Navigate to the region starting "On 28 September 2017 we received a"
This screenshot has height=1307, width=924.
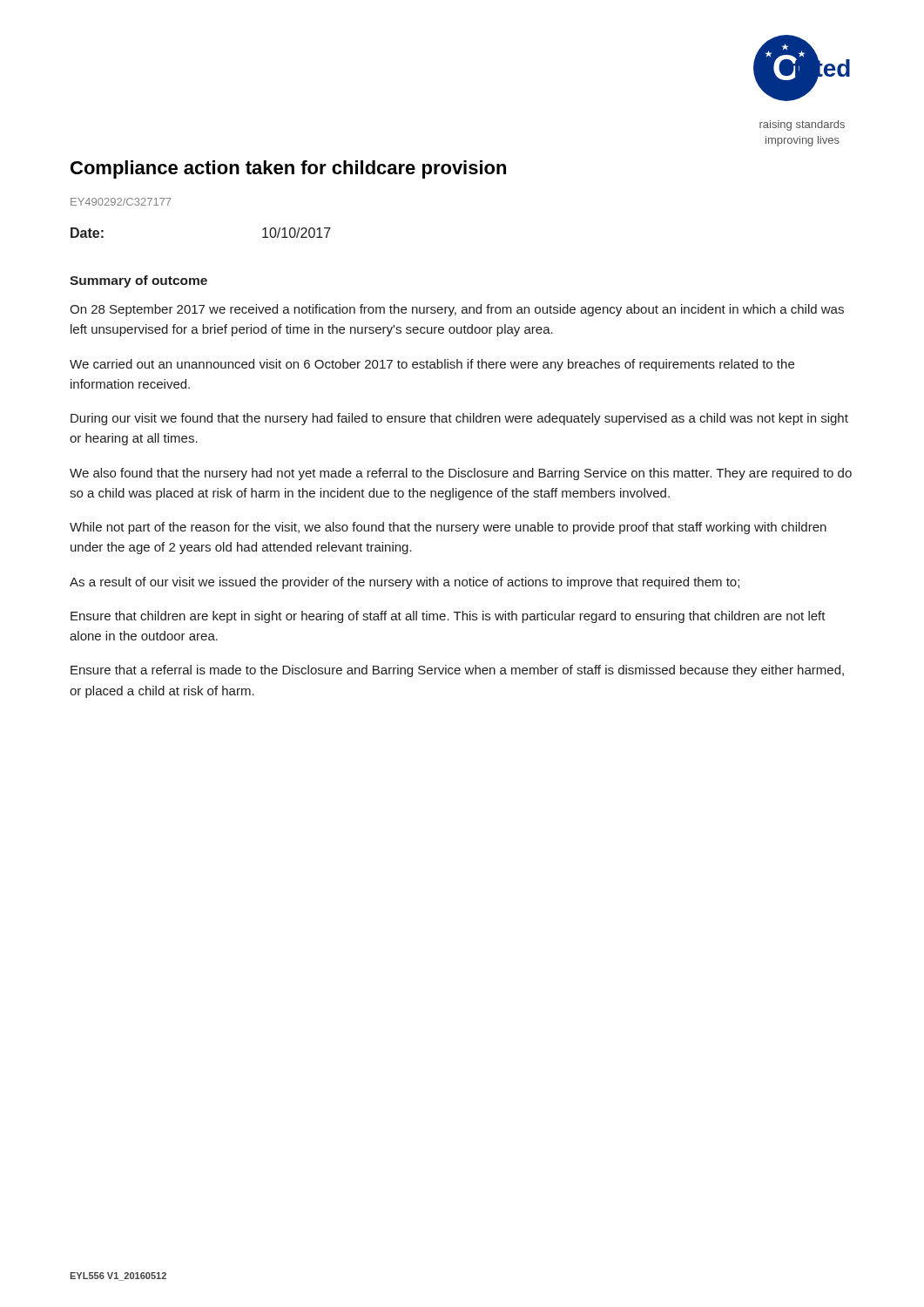click(457, 319)
